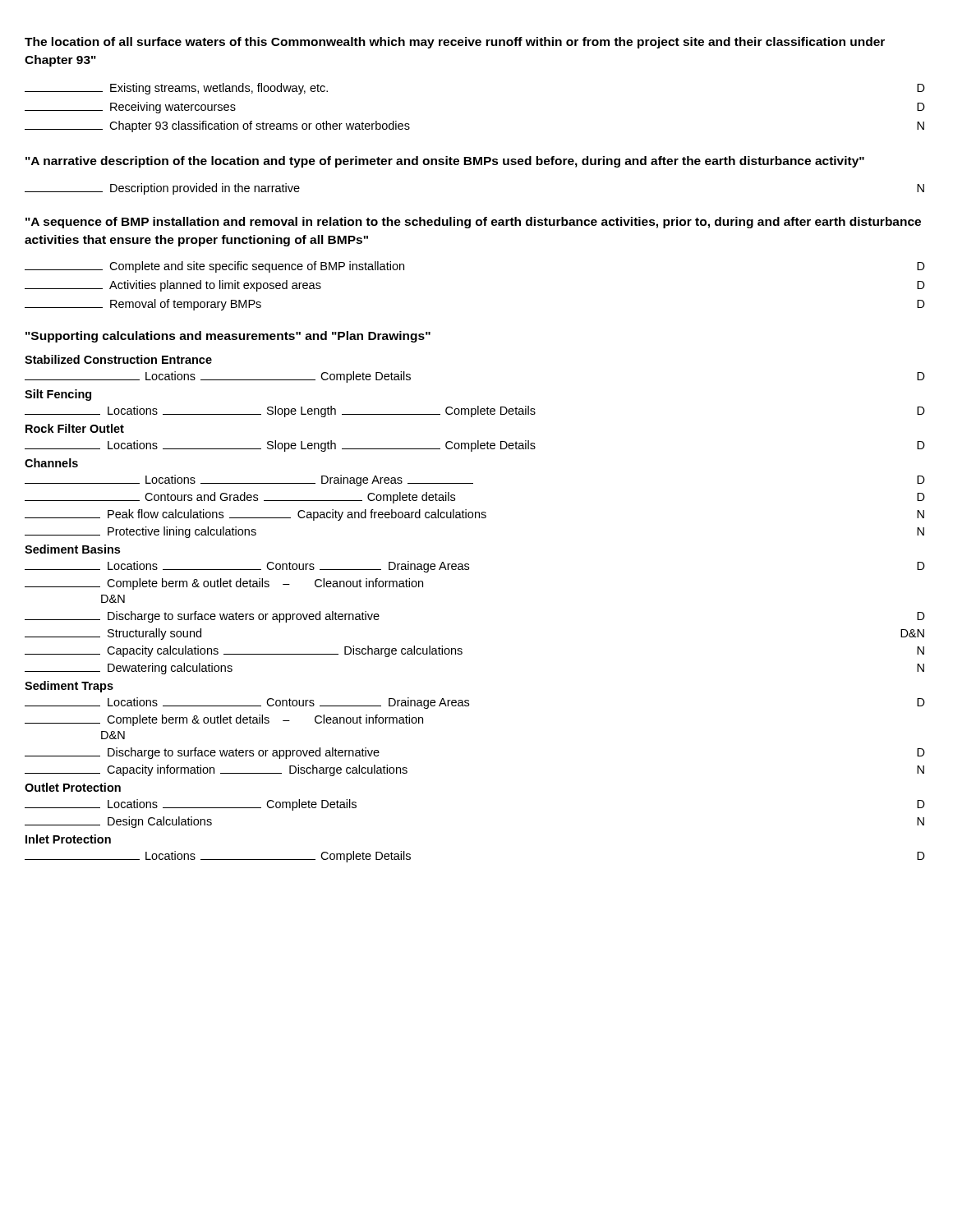953x1232 pixels.
Task: Click the passage that begins "Peak flow calculations Capacity and freeboard"
Action: 476,513
